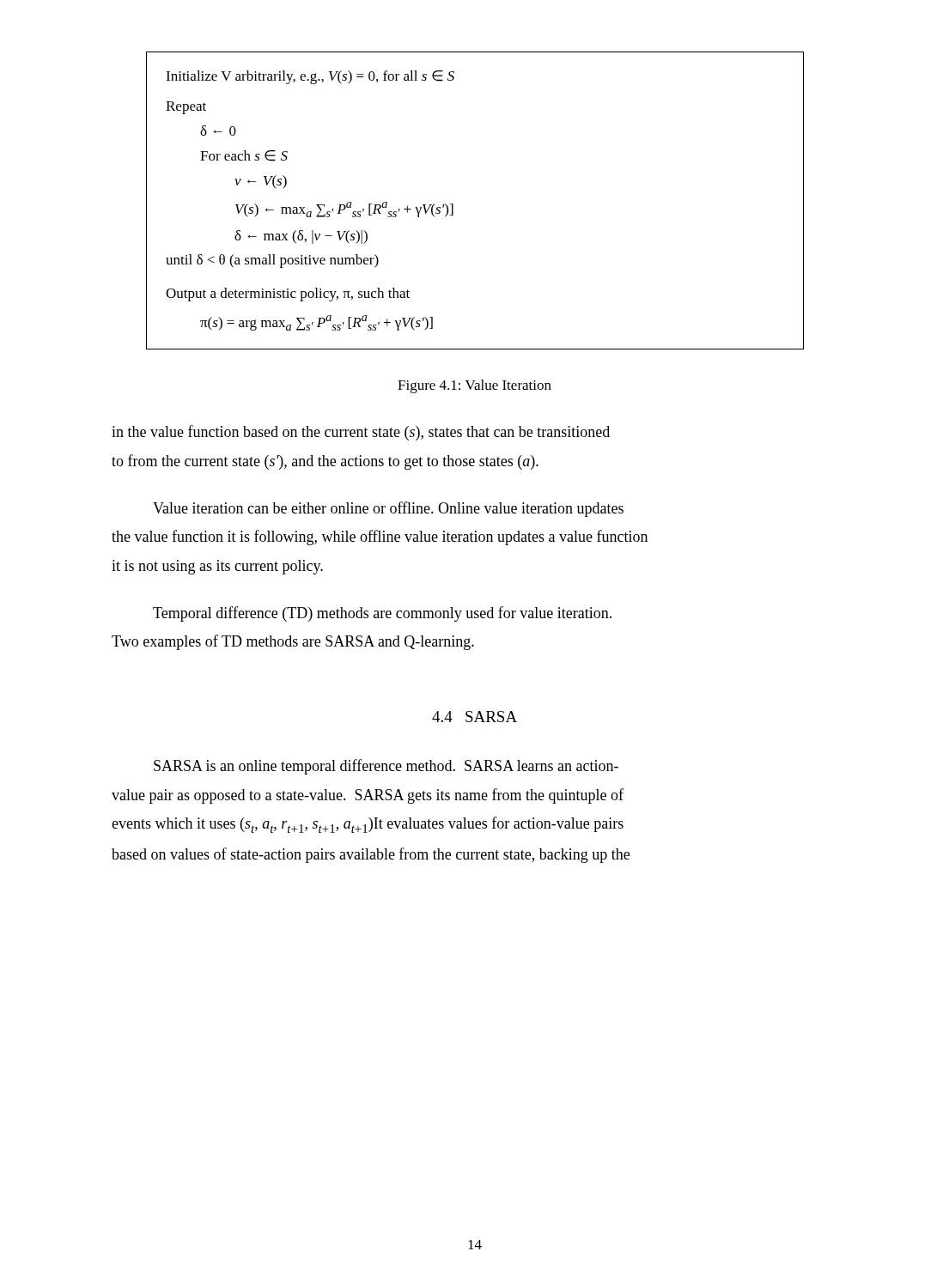
Task: Select the region starting "events which it"
Action: point(368,825)
